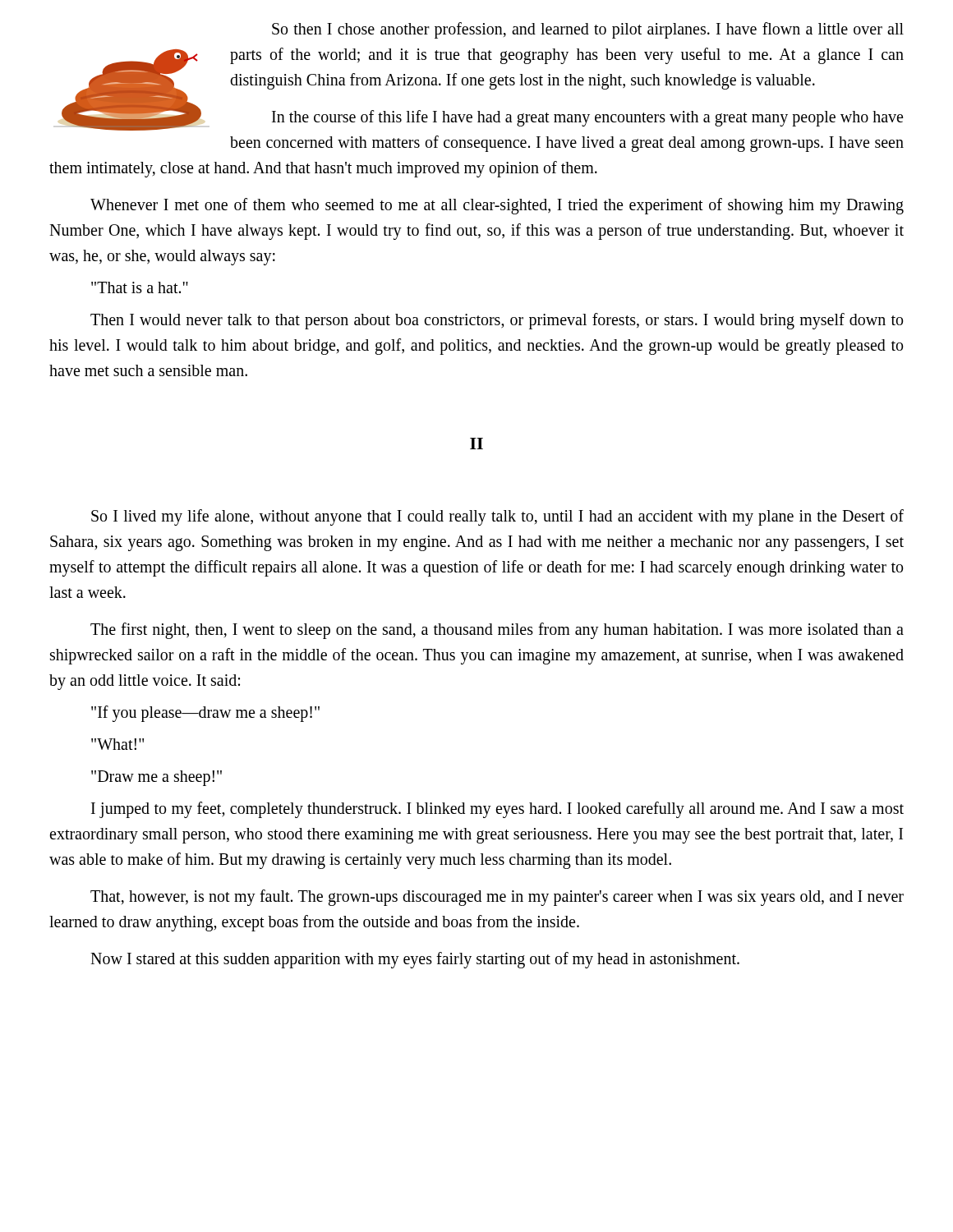Screen dimensions: 1232x953
Task: Find the block on this page that starts "I jumped to my feet,"
Action: pyautogui.click(x=476, y=834)
